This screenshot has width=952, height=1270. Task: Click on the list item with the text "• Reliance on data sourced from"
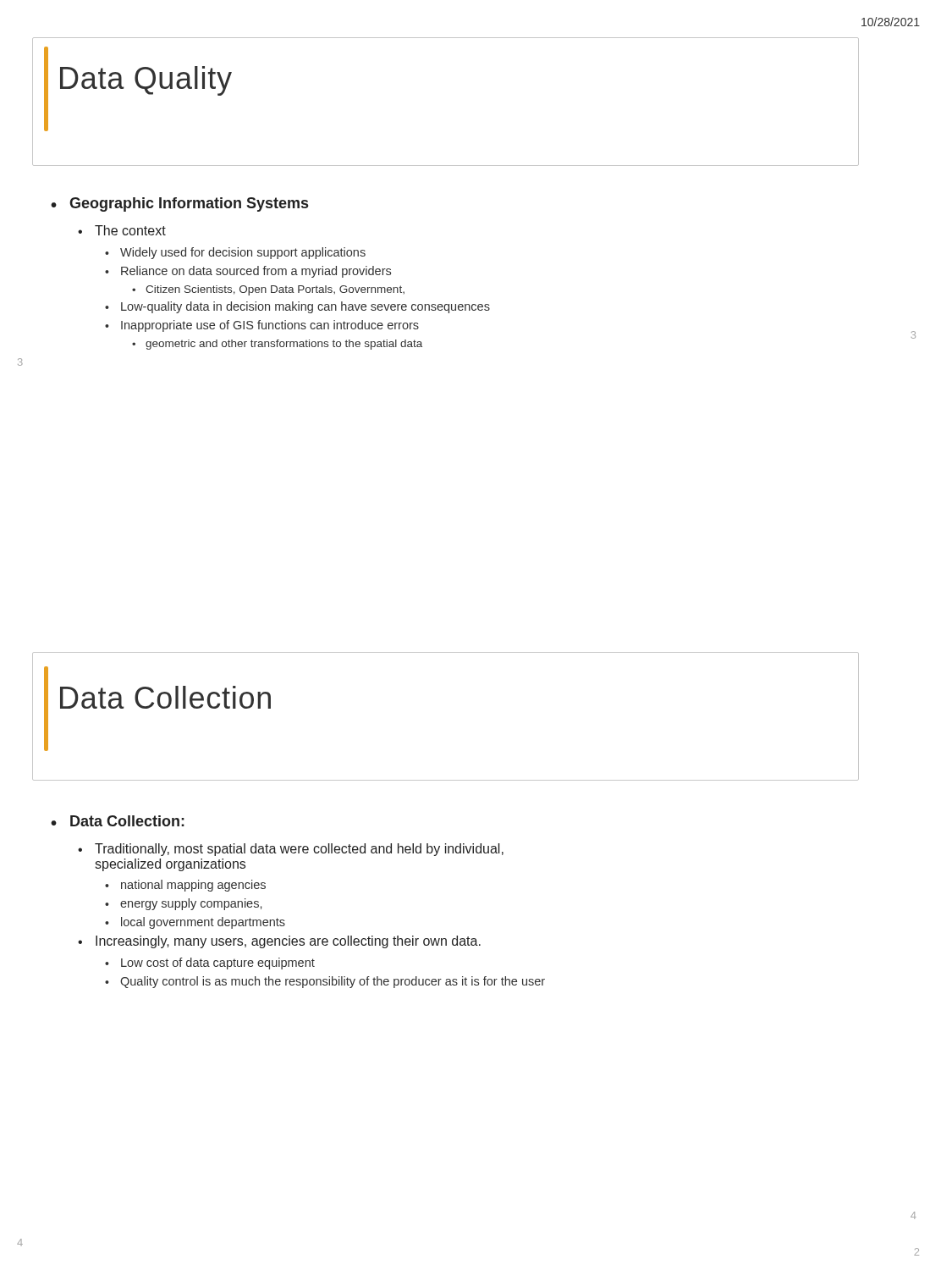(248, 271)
